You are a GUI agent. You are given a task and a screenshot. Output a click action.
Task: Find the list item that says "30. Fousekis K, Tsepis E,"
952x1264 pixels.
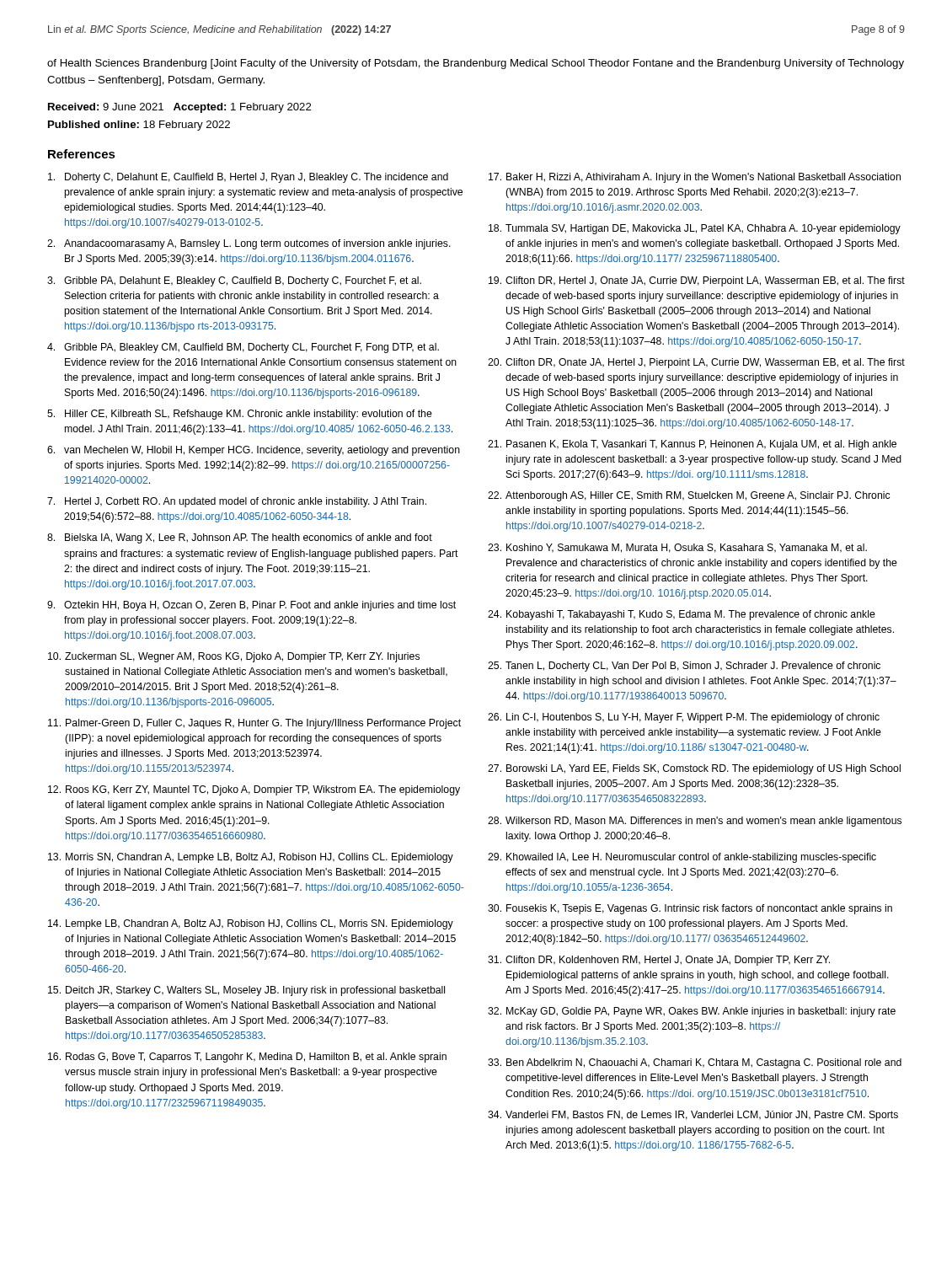point(696,924)
